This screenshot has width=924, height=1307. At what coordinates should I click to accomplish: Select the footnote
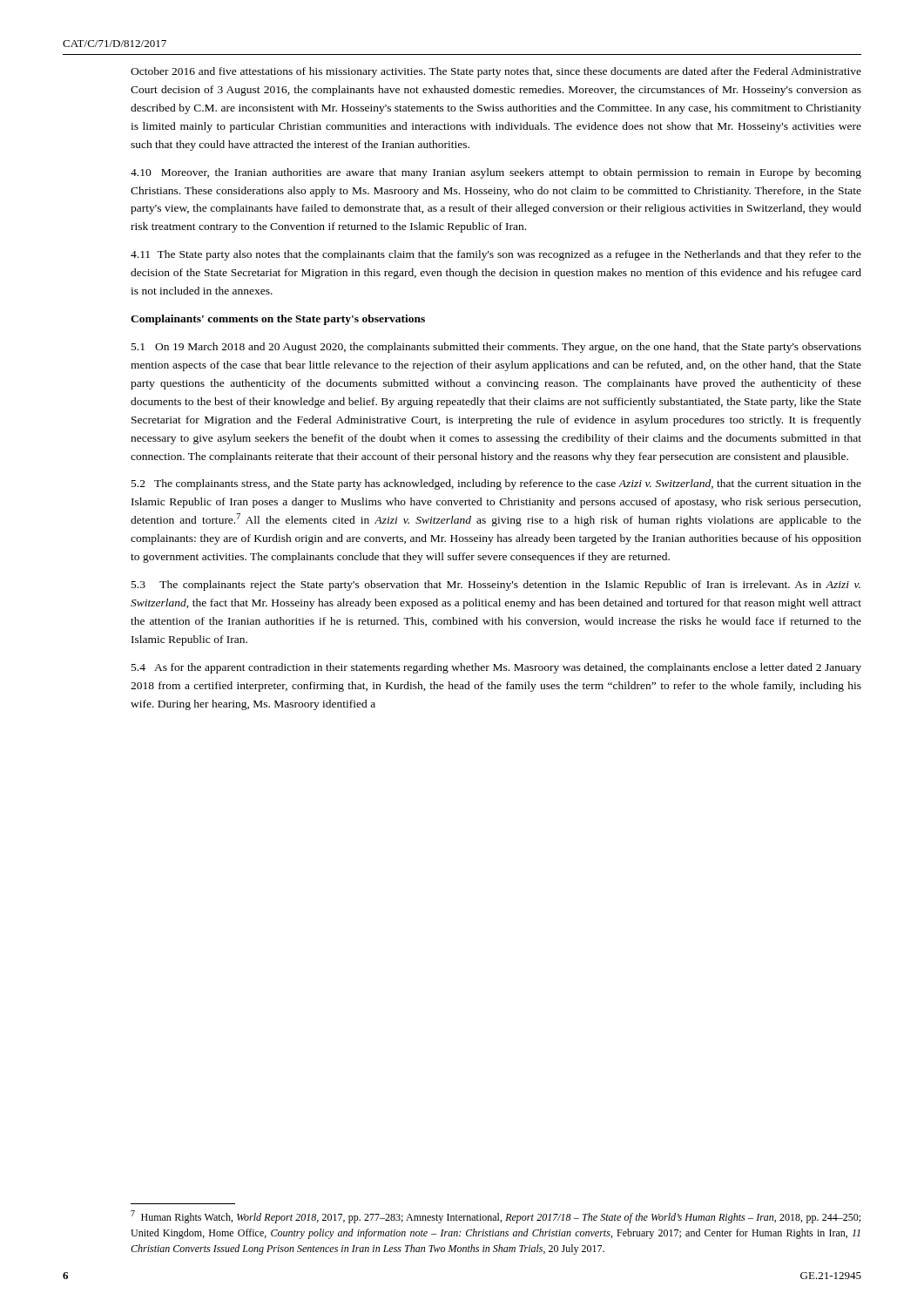(x=496, y=1232)
